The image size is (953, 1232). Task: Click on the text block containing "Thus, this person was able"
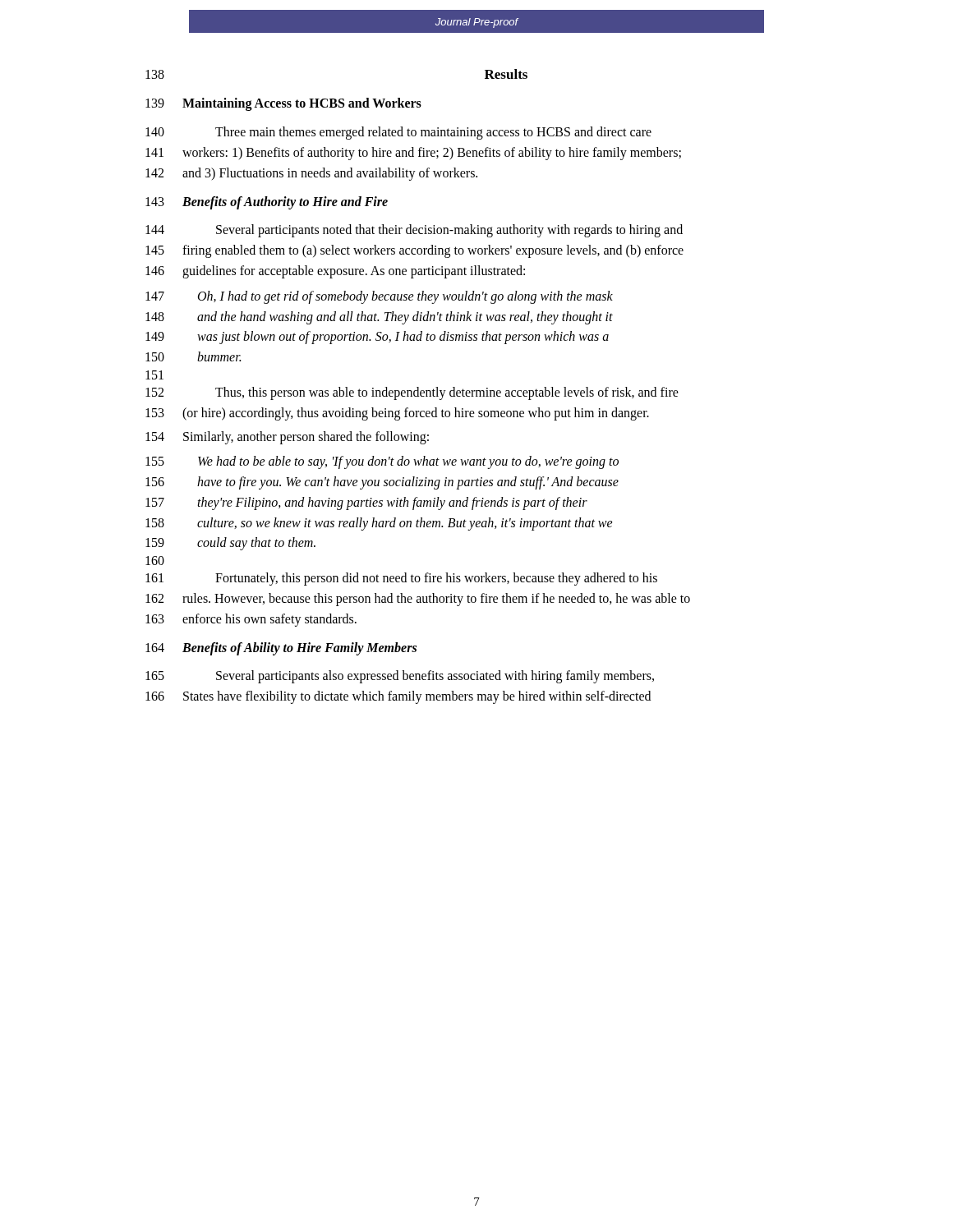pos(447,392)
